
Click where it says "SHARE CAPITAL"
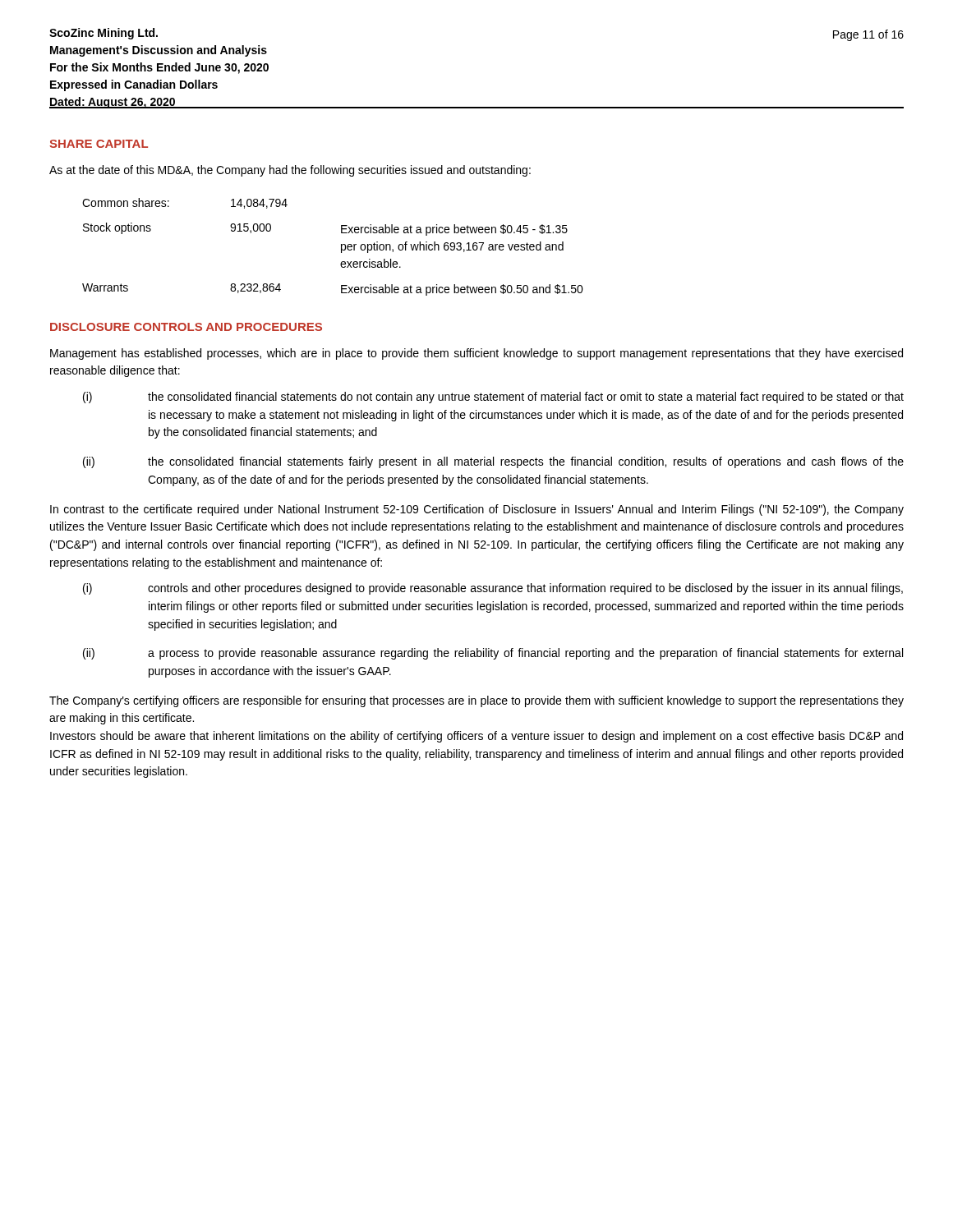click(x=99, y=143)
